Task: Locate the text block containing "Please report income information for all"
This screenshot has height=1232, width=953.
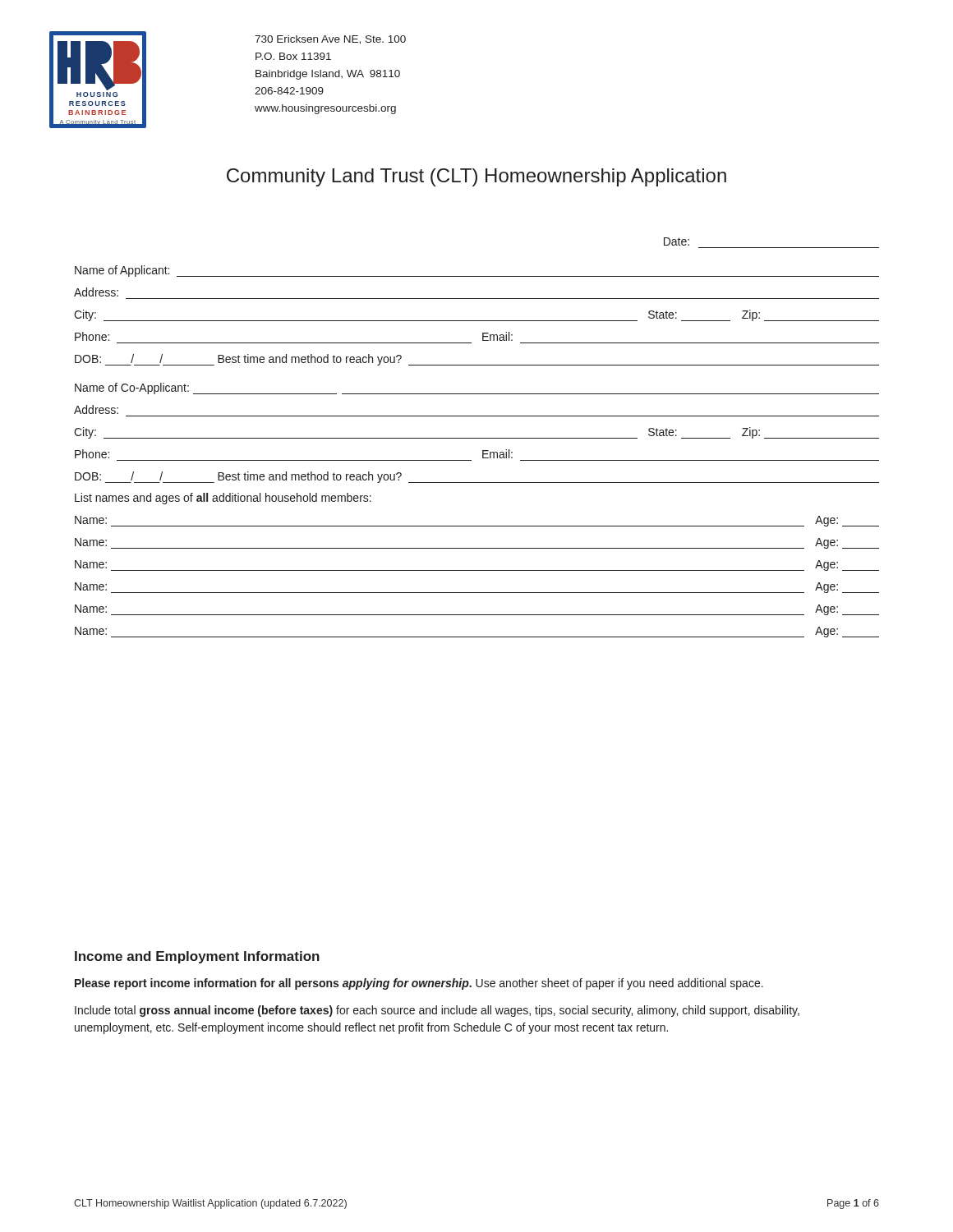Action: coord(419,983)
